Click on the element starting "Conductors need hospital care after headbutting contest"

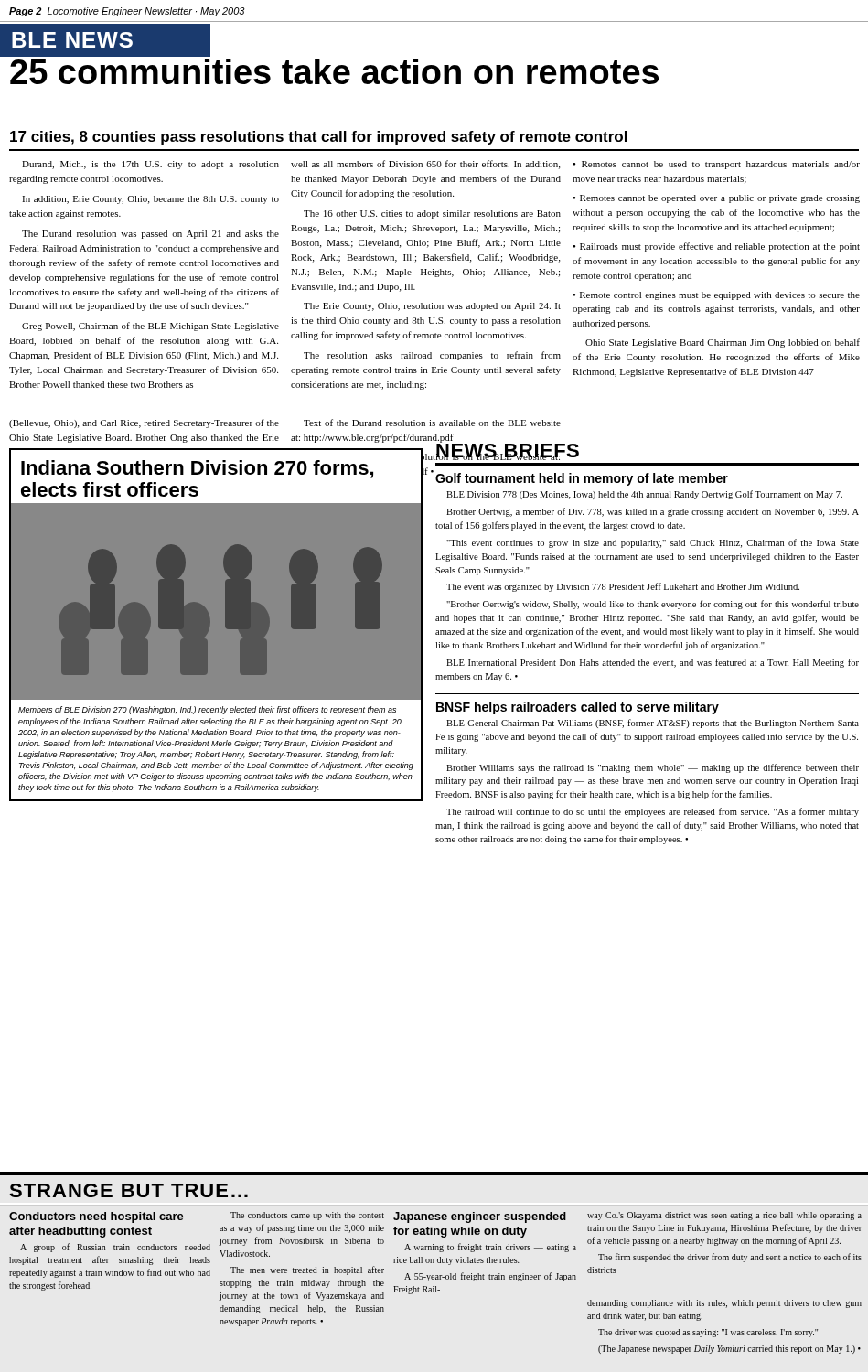pyautogui.click(x=96, y=1223)
